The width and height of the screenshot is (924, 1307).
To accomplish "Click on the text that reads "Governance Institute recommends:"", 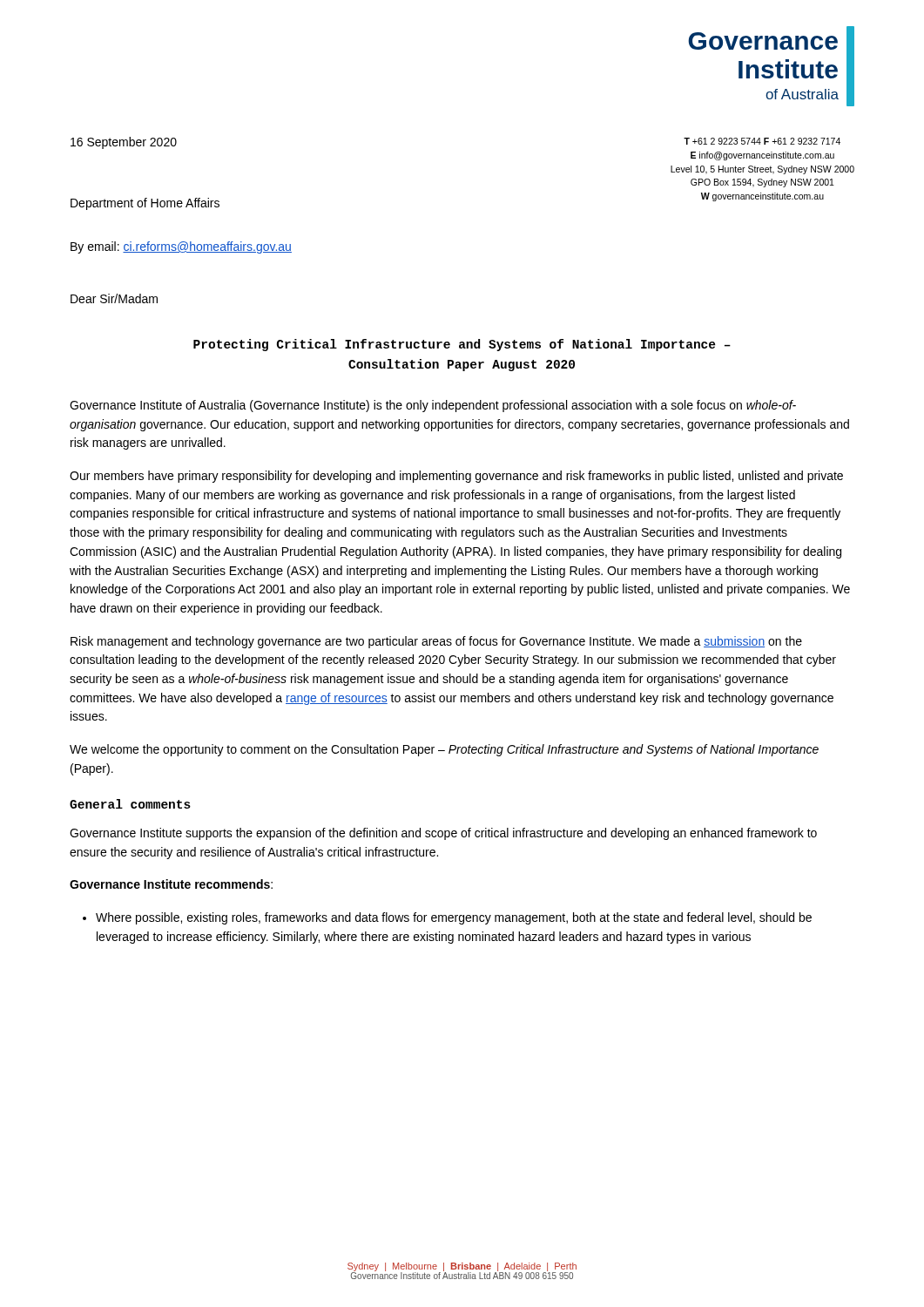I will tap(172, 885).
